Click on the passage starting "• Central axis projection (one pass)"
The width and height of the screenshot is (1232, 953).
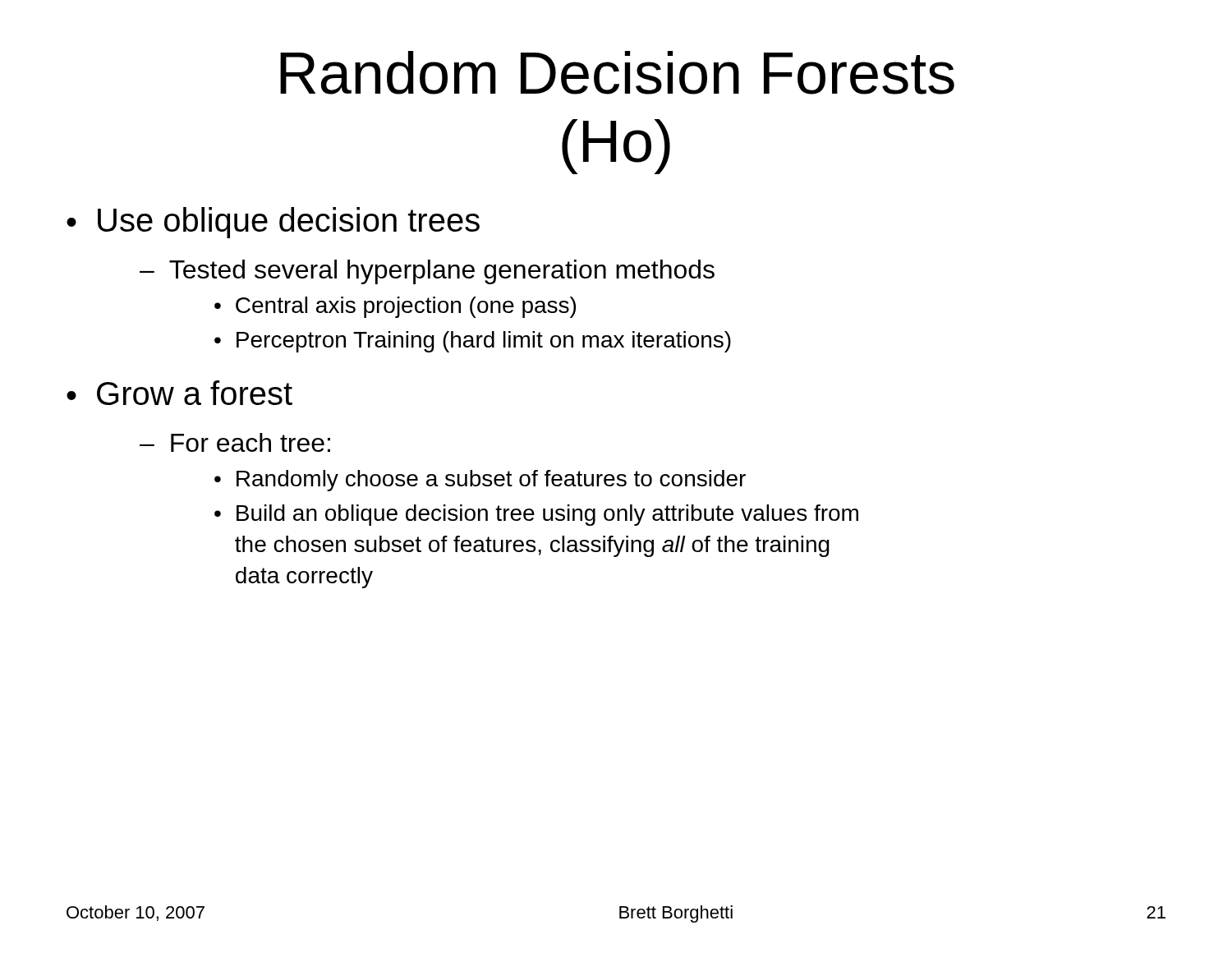tap(395, 306)
